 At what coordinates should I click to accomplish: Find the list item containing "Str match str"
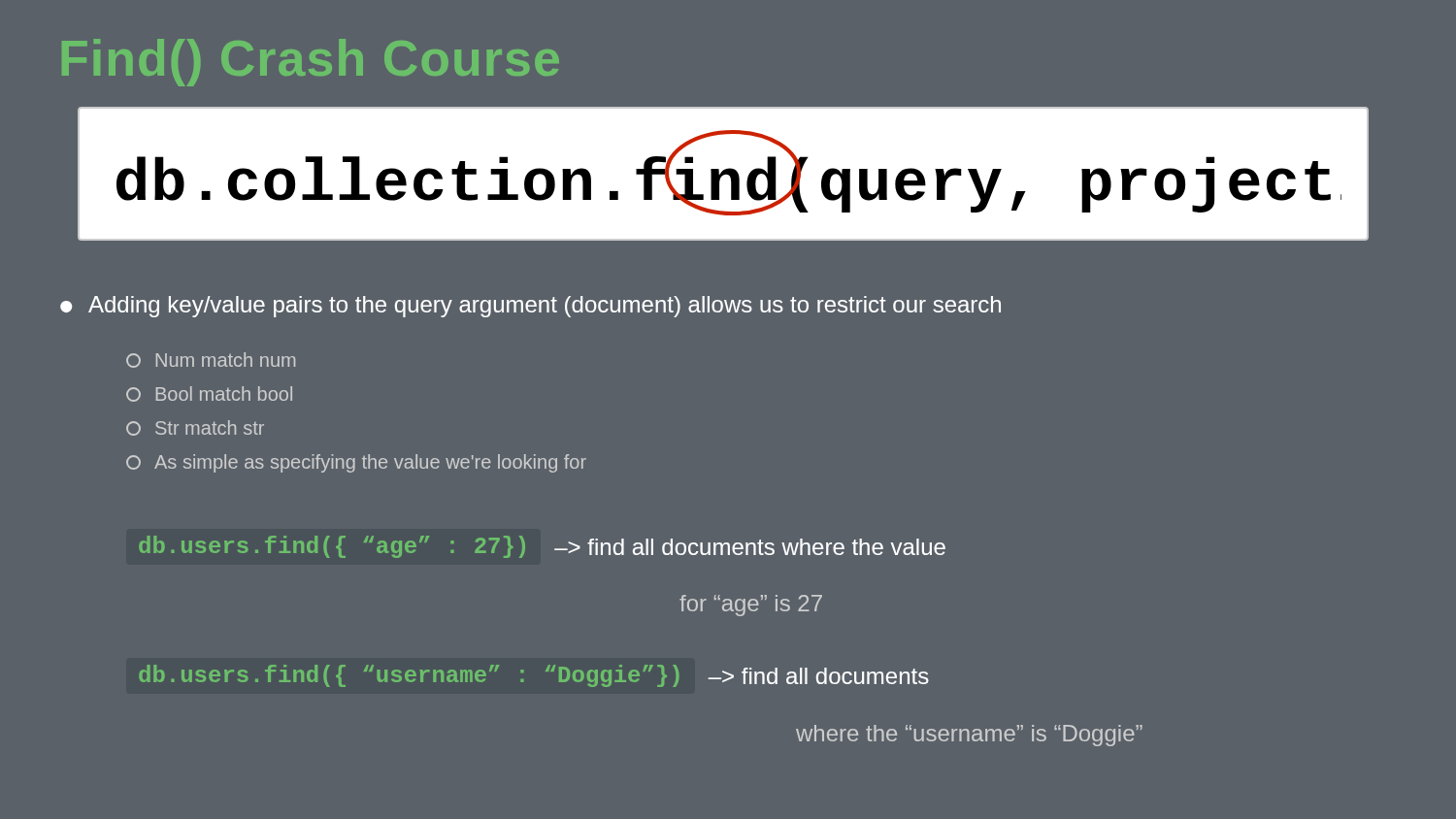(195, 428)
